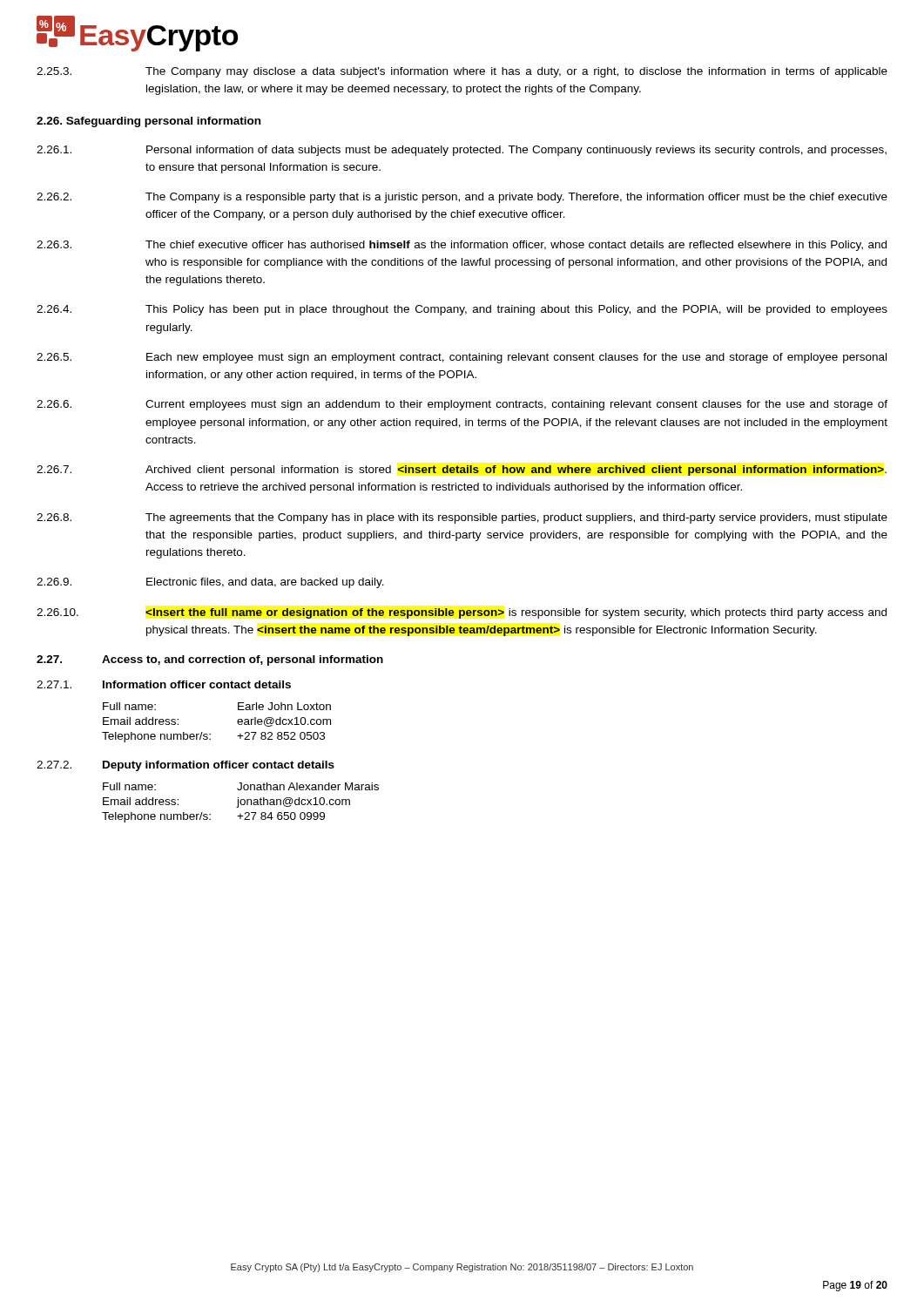Find the block on this page that starts "2.26.3. The chief executive officer"
This screenshot has height=1307, width=924.
[462, 262]
